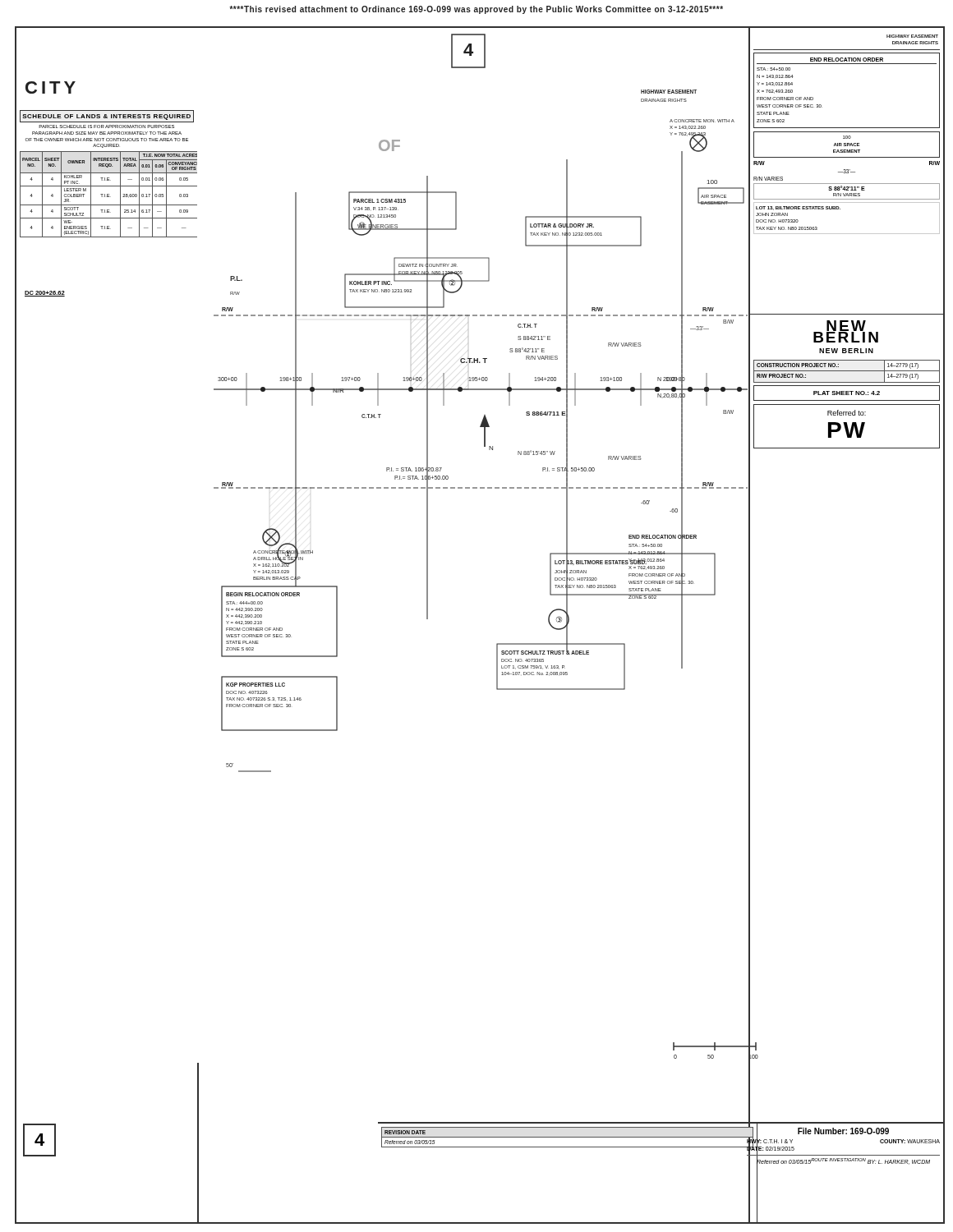
Task: Click the passage that begins "Referred on 03/05/15ROUTE INVESTIGATION BY:"
Action: click(x=843, y=1161)
